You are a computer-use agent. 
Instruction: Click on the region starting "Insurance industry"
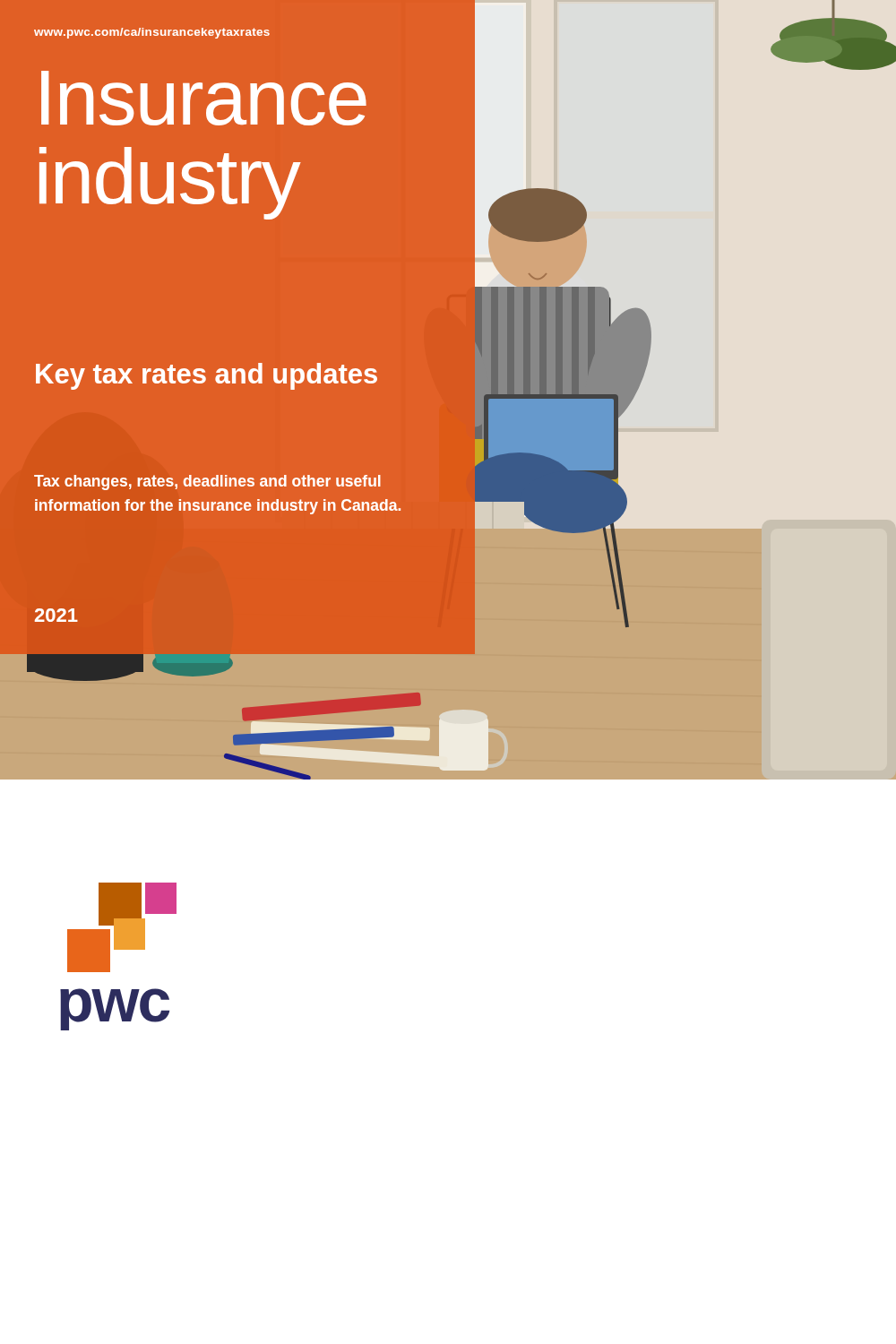pyautogui.click(x=201, y=137)
